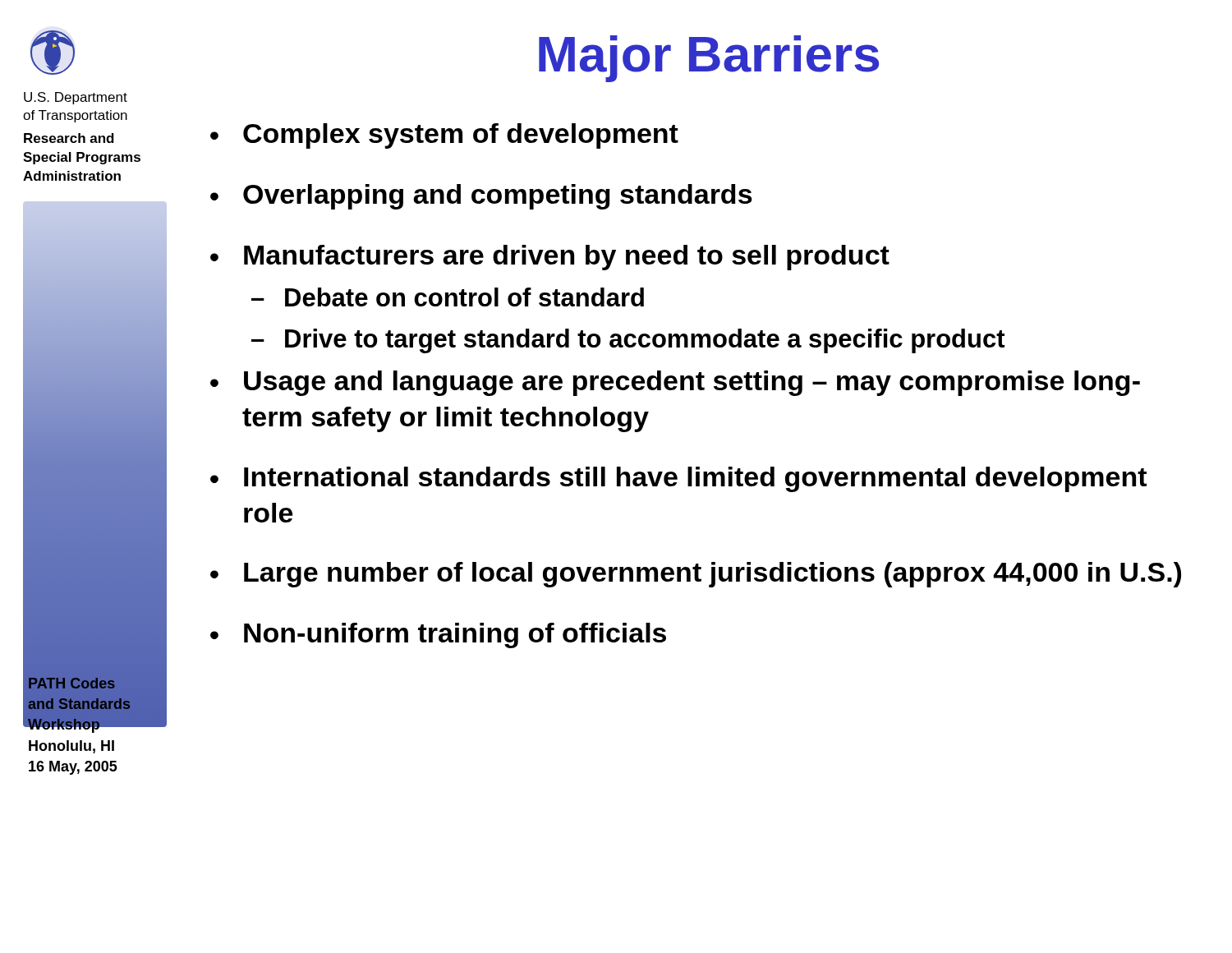Where is the passage that starts "• Usage and language are precedent setting –"?
Screen dimensions: 953x1232
point(704,399)
